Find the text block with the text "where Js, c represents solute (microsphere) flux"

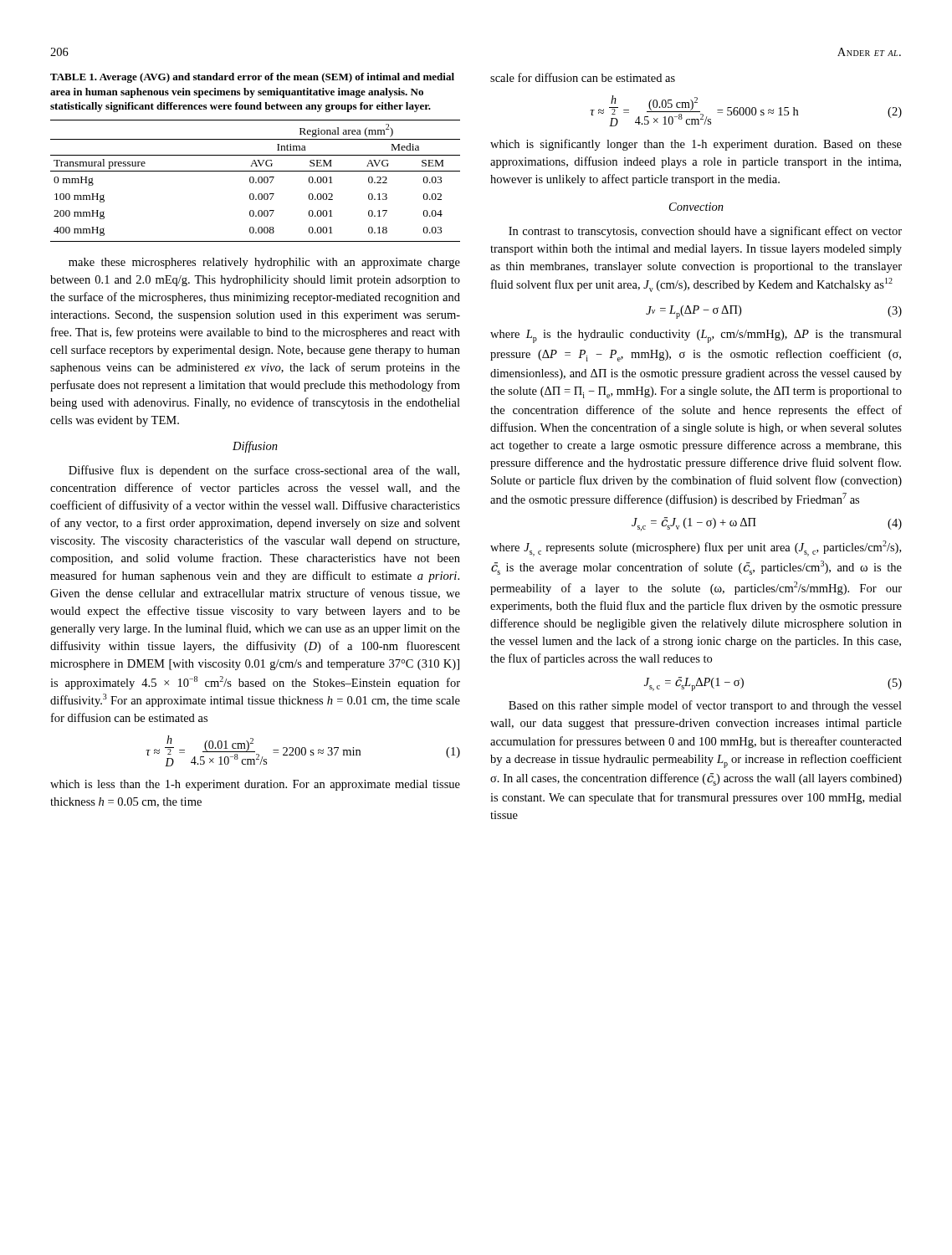[696, 603]
